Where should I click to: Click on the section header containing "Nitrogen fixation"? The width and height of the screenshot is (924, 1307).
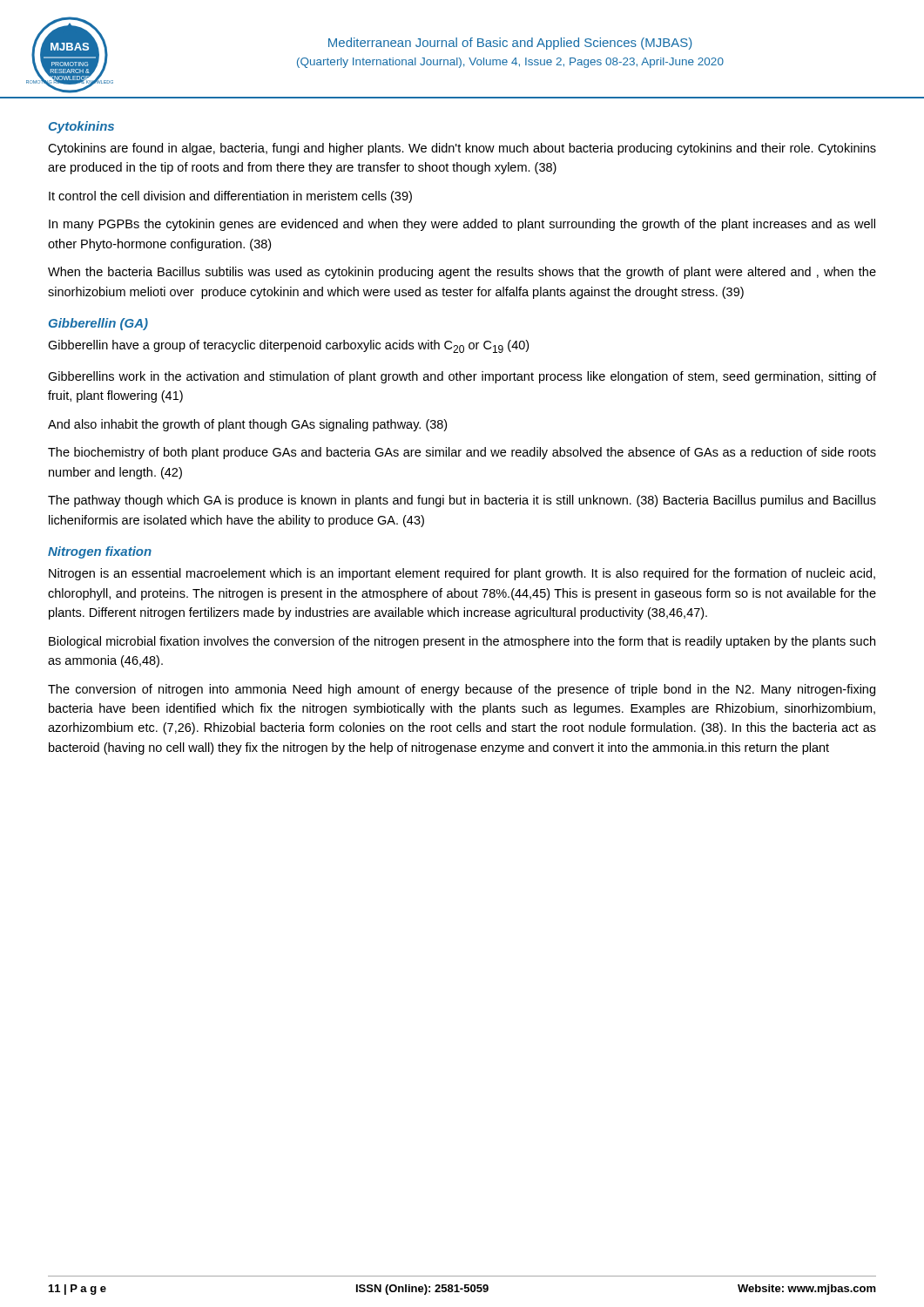(x=100, y=551)
